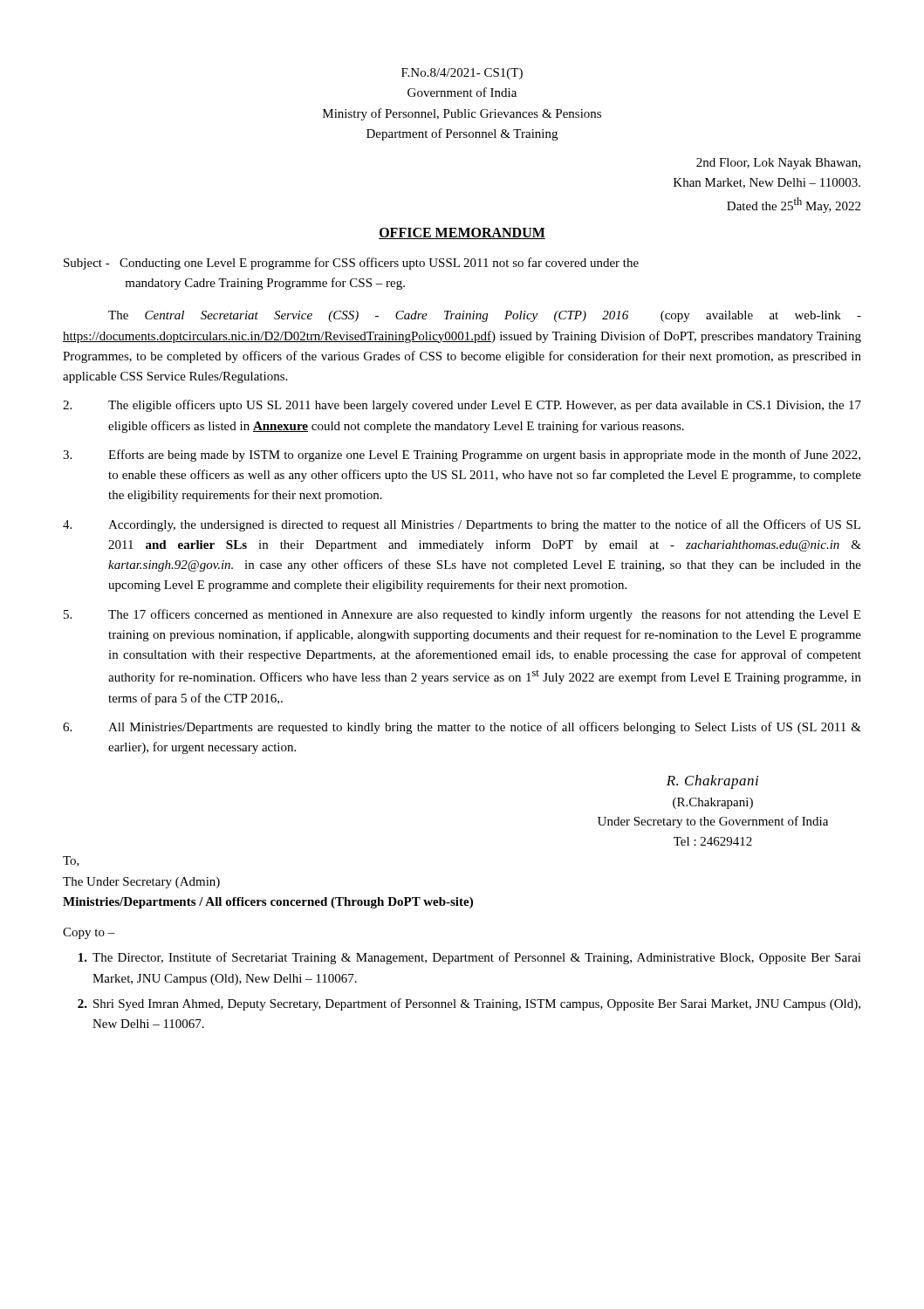Viewport: 924px width, 1309px height.
Task: Navigate to the region starting "R. Chakrapani (R.Chakrapani) Under Secretary to"
Action: [x=713, y=810]
